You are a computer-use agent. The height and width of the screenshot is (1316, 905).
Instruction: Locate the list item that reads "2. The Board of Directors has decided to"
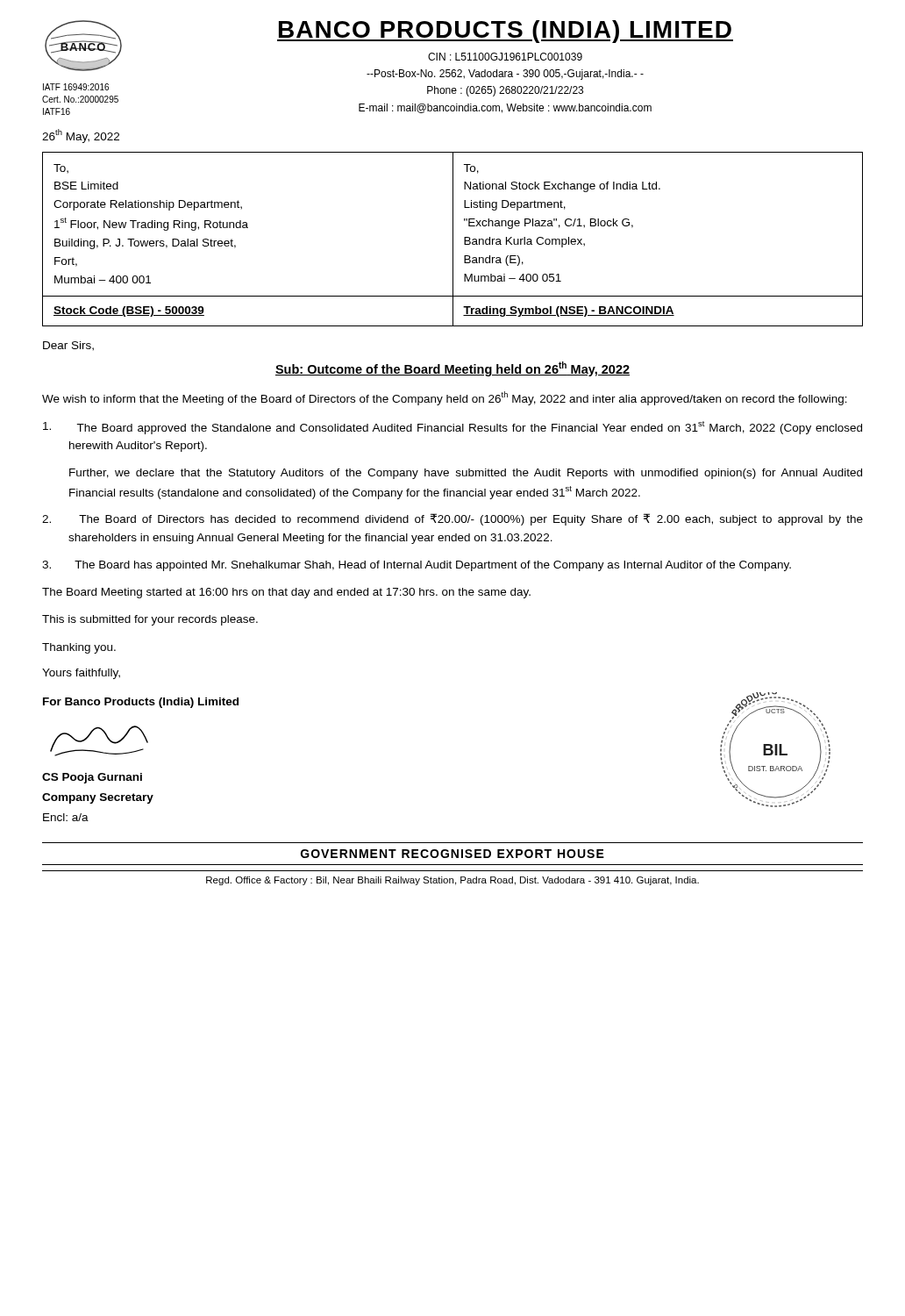452,528
